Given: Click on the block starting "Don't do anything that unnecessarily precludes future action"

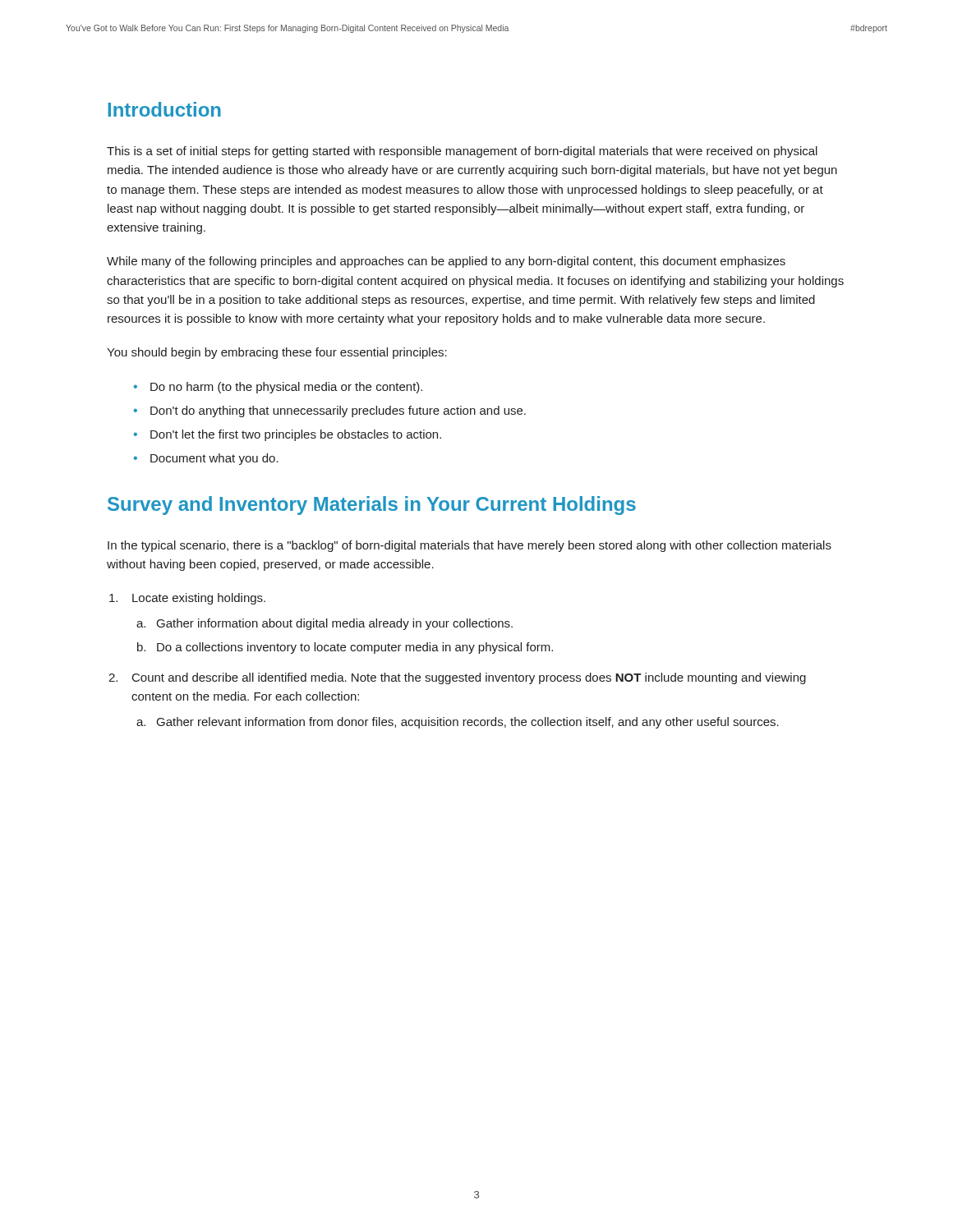Looking at the screenshot, I should coord(338,410).
